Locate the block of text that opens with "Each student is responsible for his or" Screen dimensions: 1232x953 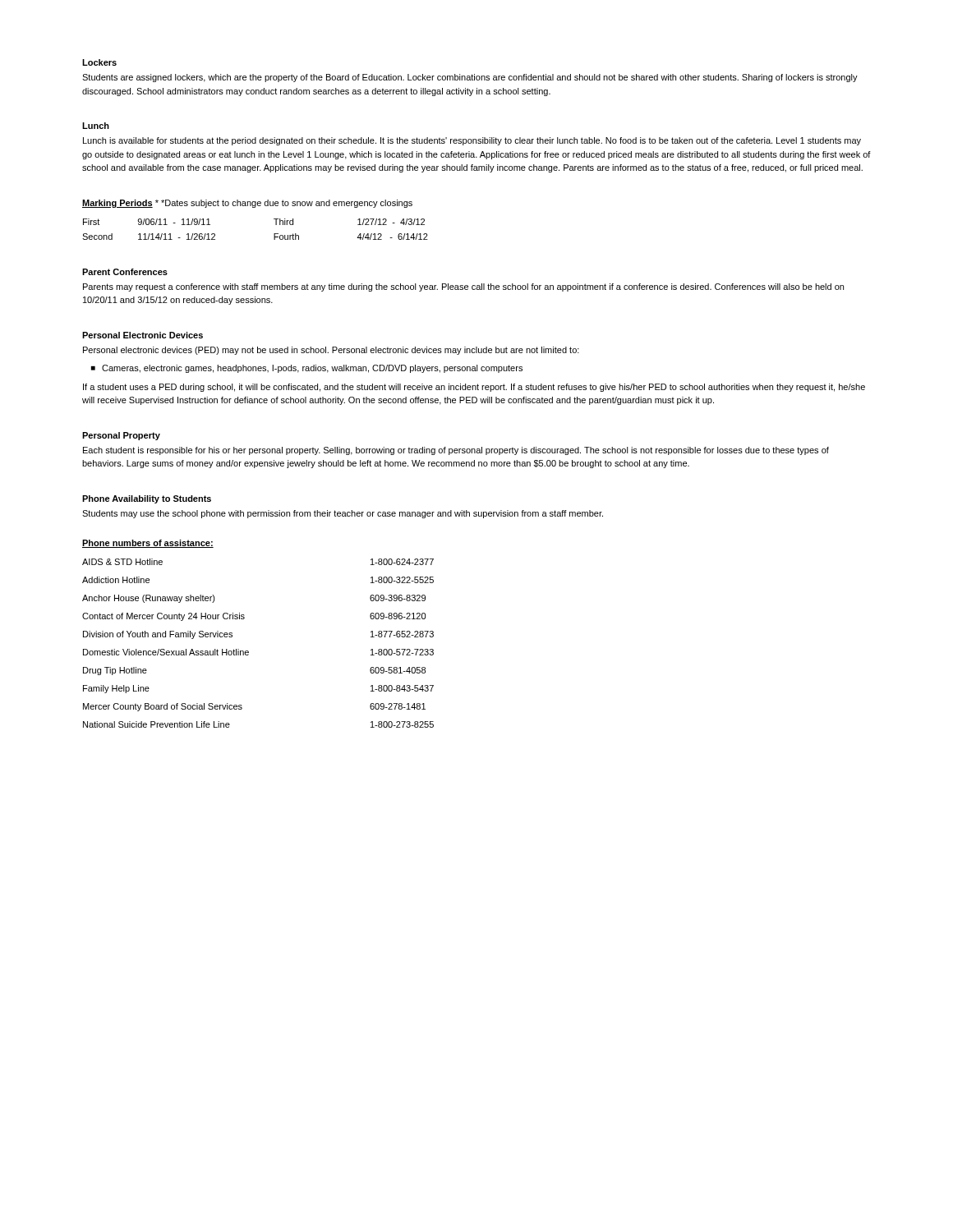455,456
